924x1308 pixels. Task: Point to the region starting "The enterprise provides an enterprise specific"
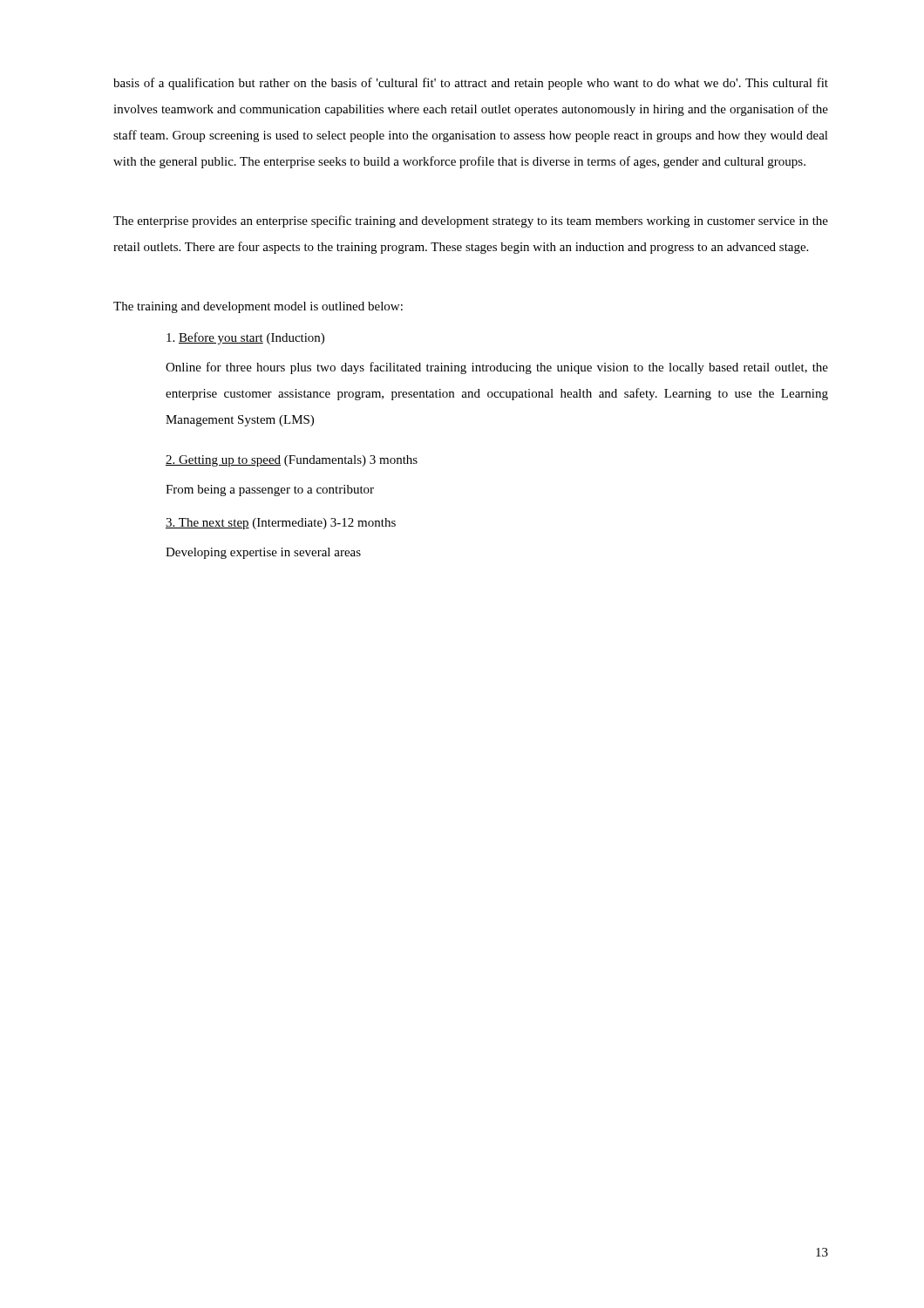point(471,234)
